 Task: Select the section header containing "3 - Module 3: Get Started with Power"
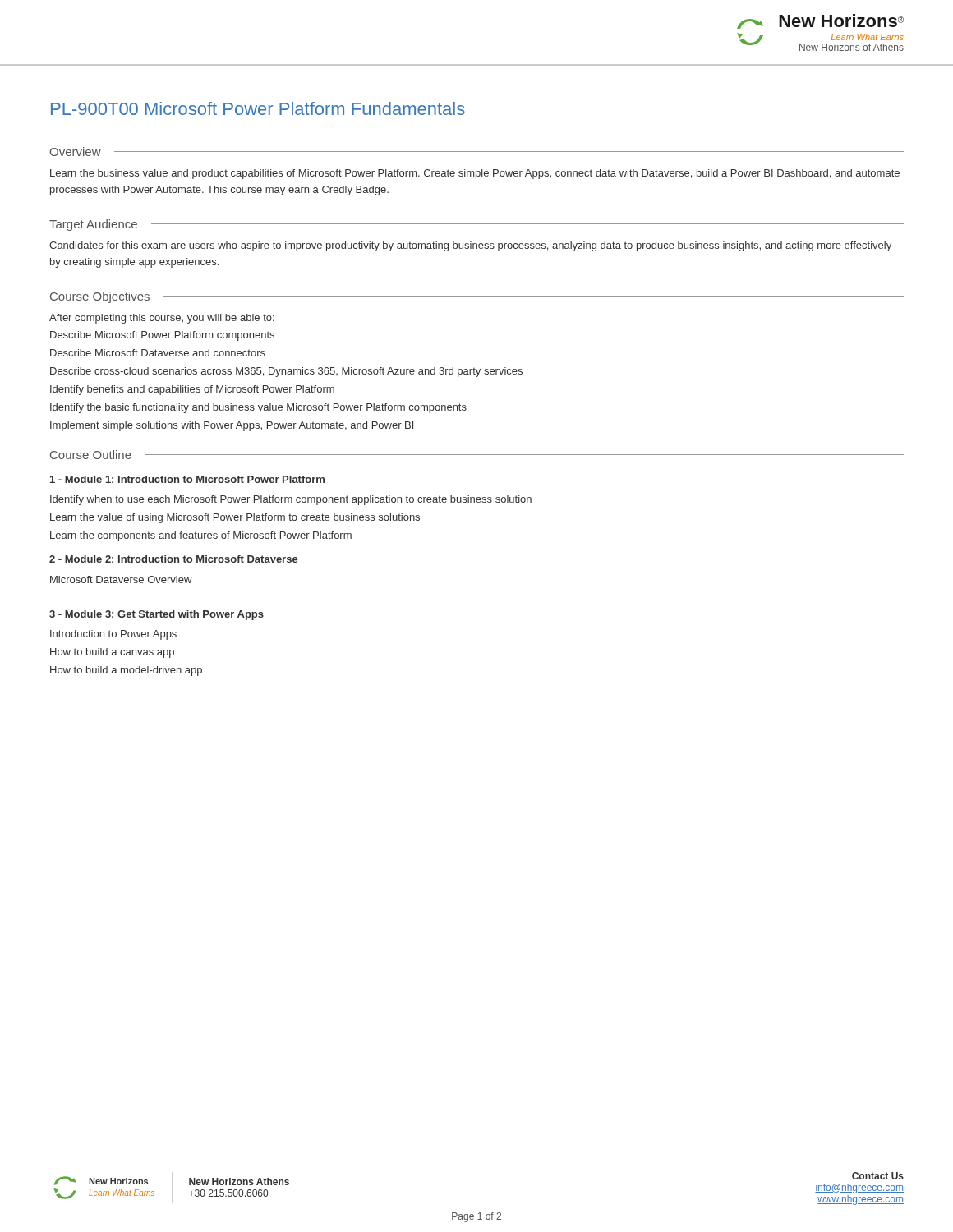[157, 615]
